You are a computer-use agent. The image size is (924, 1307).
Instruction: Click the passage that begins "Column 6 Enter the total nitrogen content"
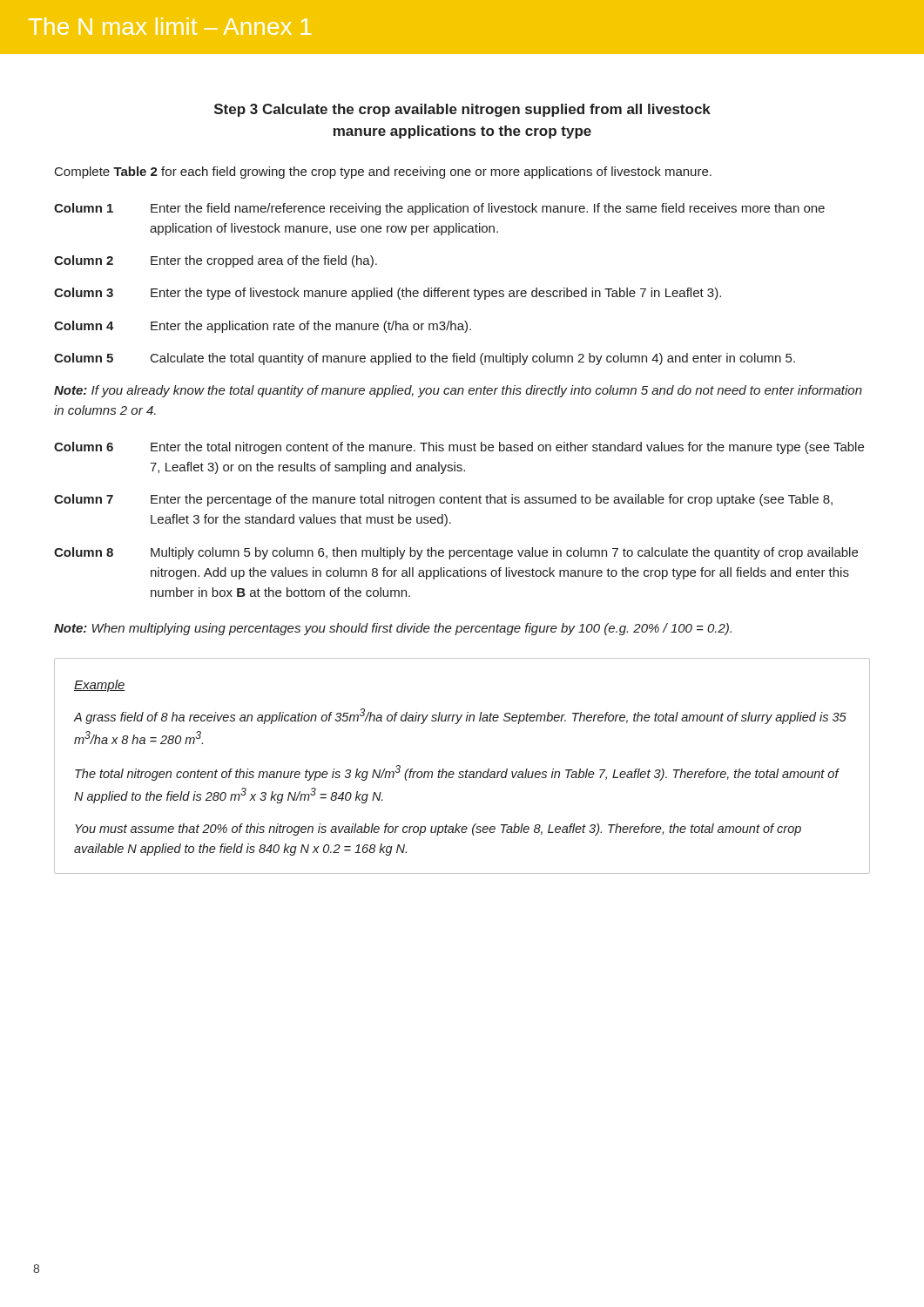[x=462, y=456]
